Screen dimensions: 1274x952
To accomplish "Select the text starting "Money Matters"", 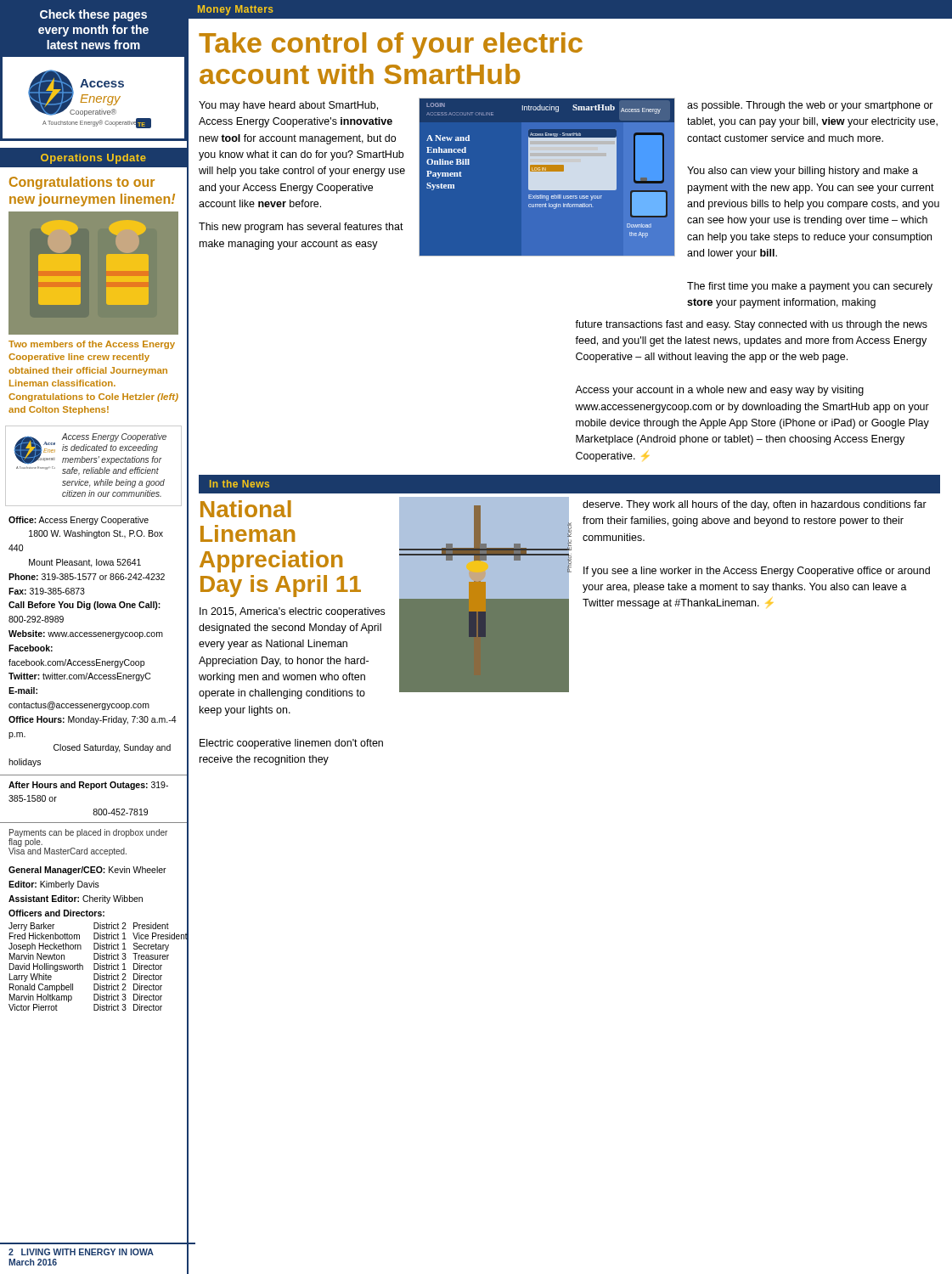I will click(x=235, y=9).
